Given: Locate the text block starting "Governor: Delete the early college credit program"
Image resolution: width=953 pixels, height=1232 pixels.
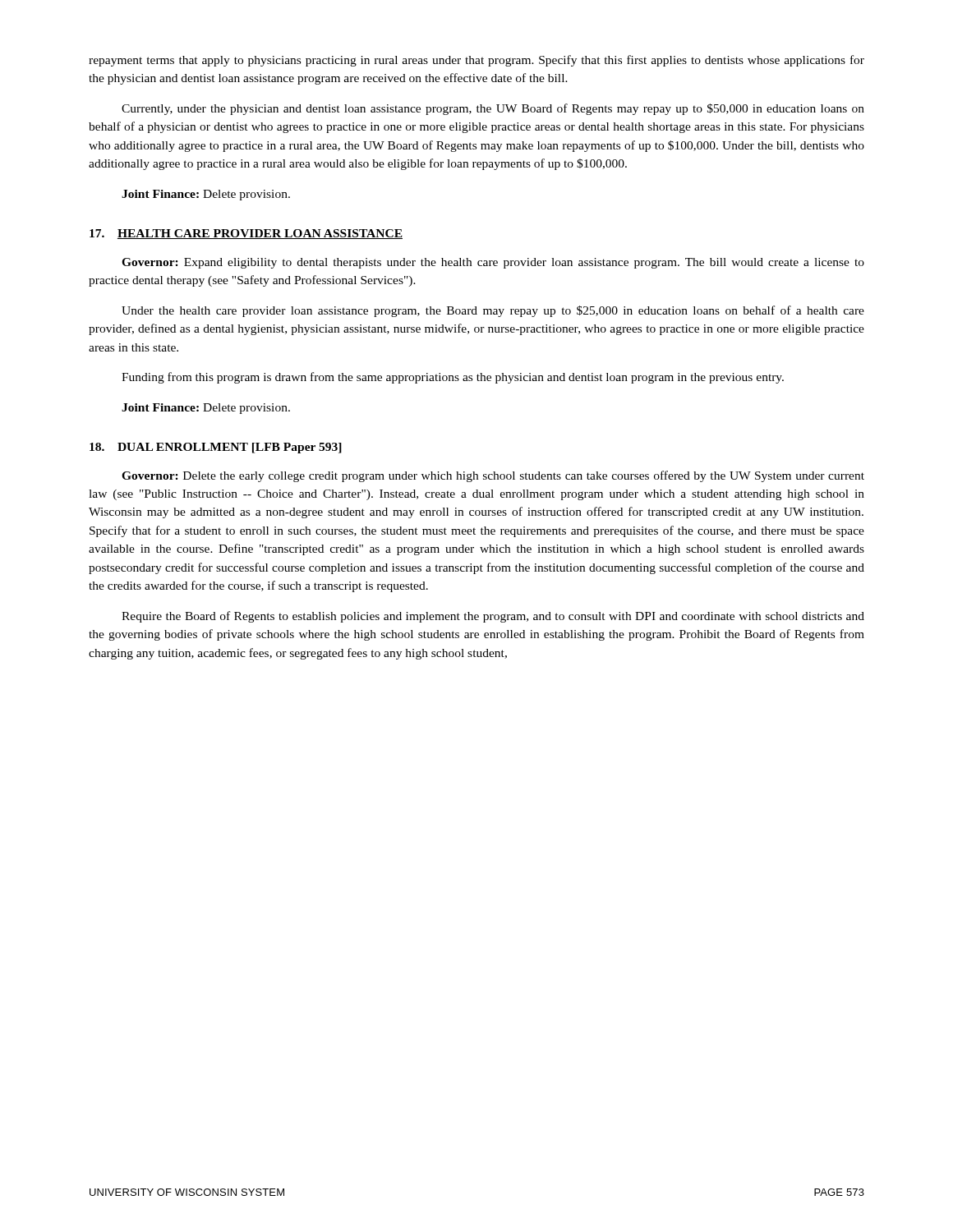Looking at the screenshot, I should tap(476, 530).
